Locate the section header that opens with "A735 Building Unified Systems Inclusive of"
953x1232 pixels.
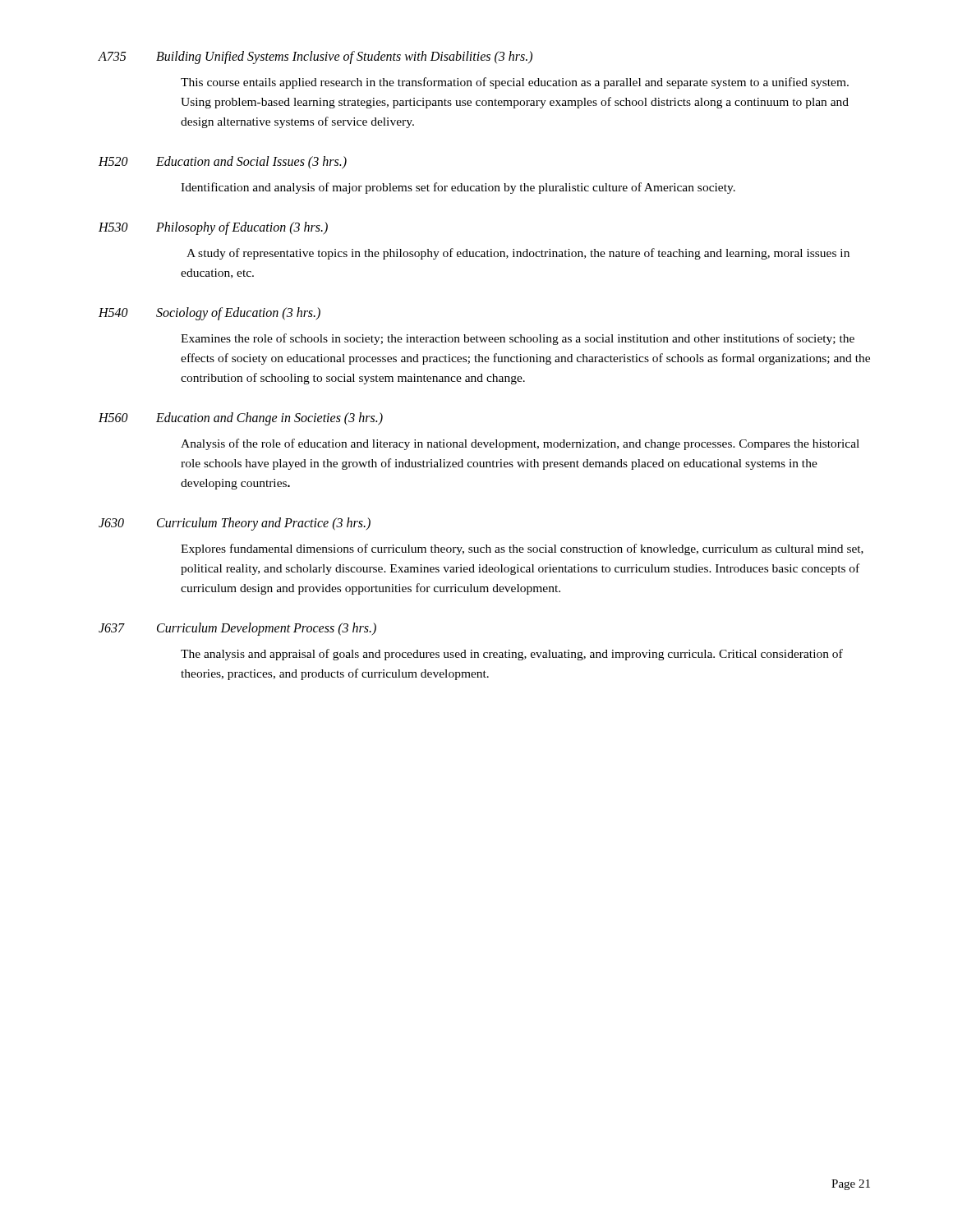(316, 57)
